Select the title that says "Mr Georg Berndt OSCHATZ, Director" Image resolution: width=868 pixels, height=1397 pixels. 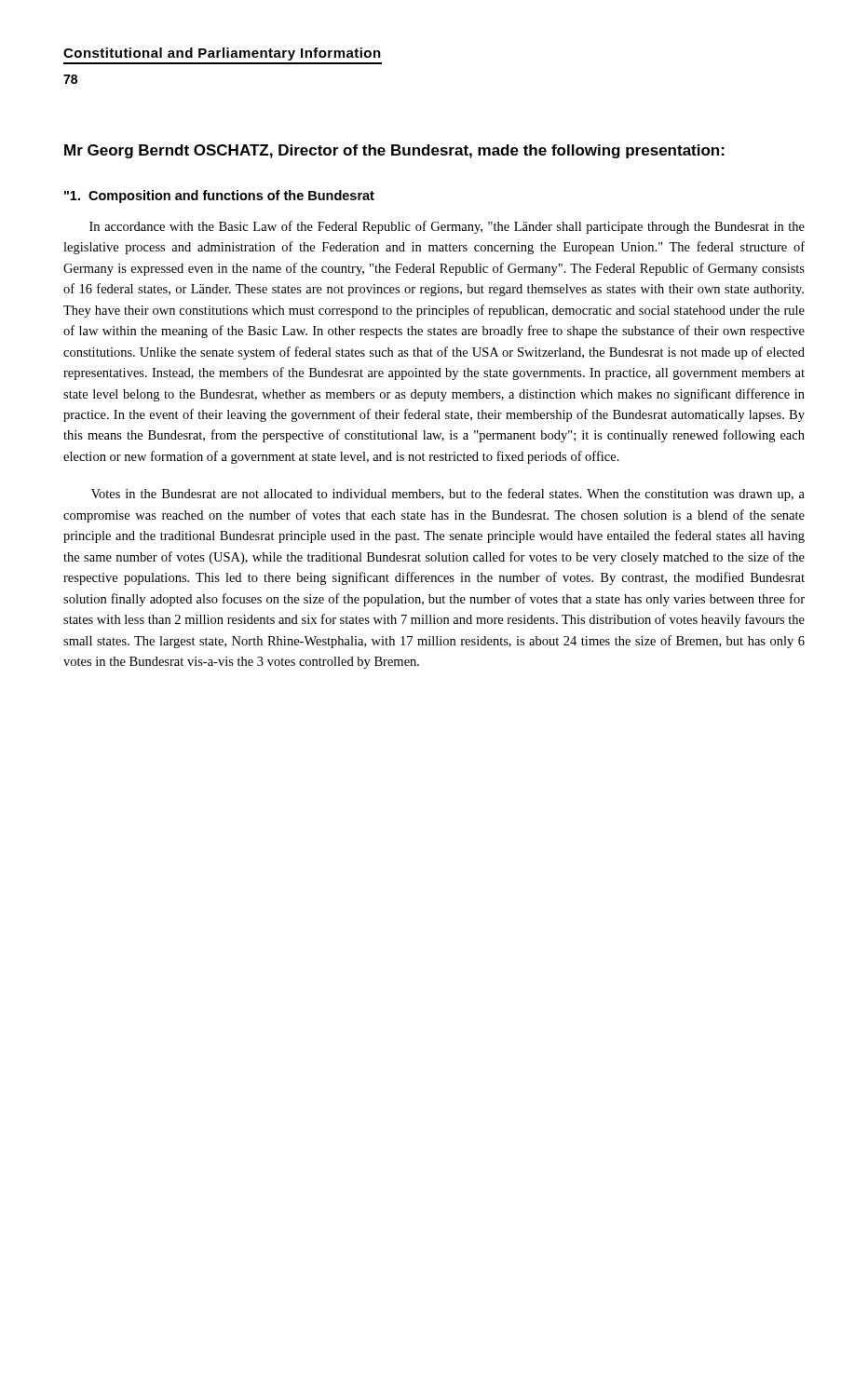click(x=394, y=150)
